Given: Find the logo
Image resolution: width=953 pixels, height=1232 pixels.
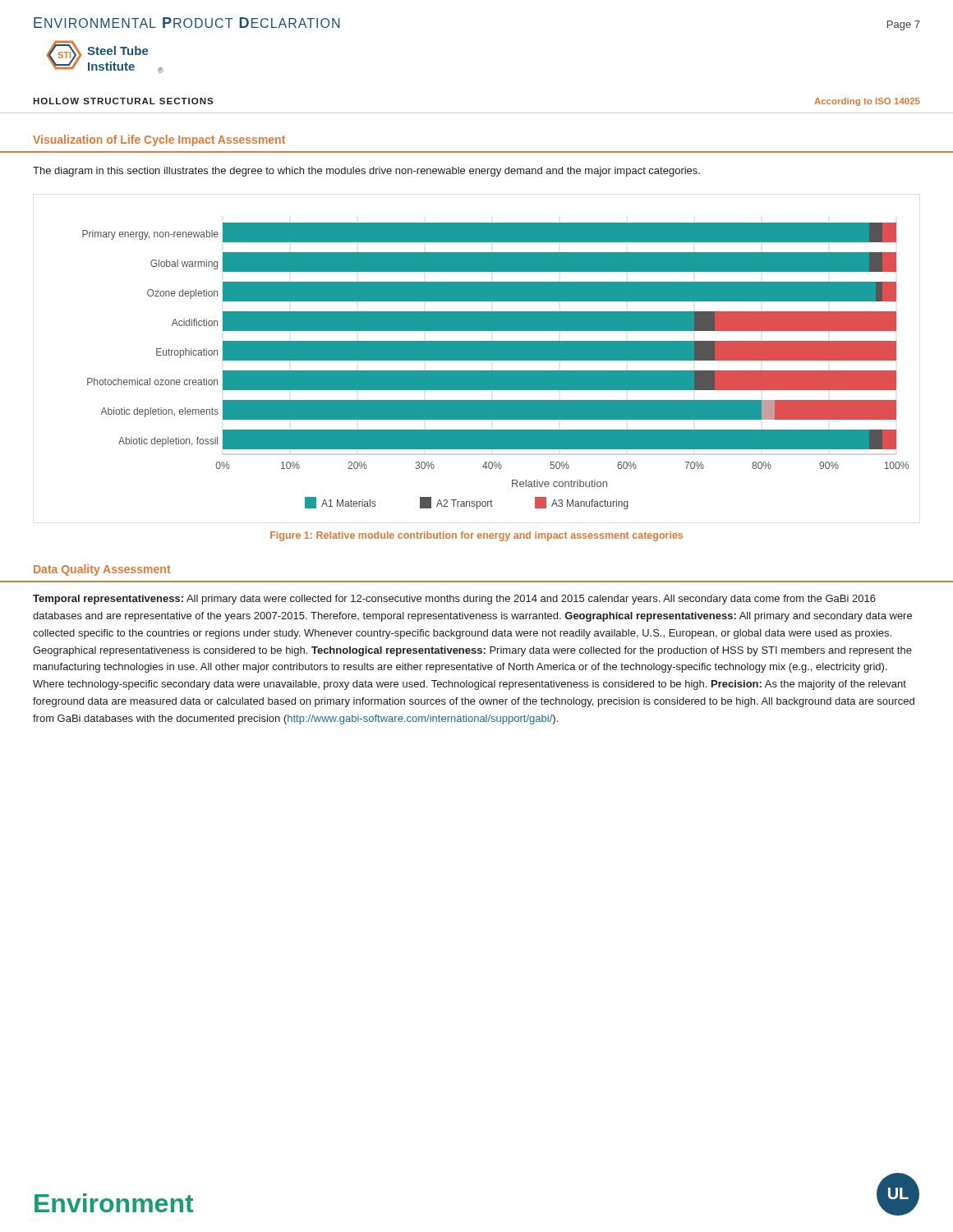Looking at the screenshot, I should tap(493, 63).
